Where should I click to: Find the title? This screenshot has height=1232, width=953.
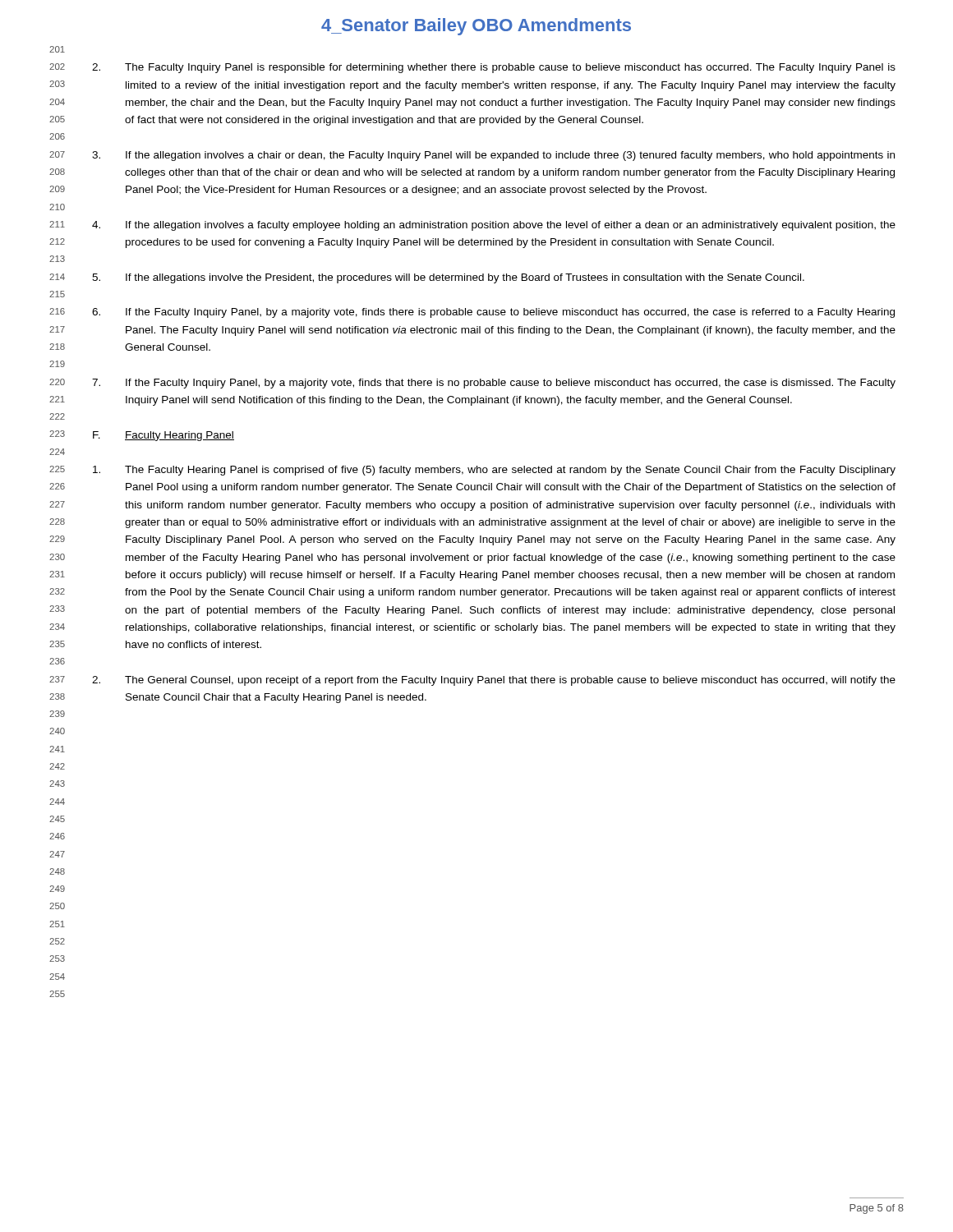(x=476, y=25)
